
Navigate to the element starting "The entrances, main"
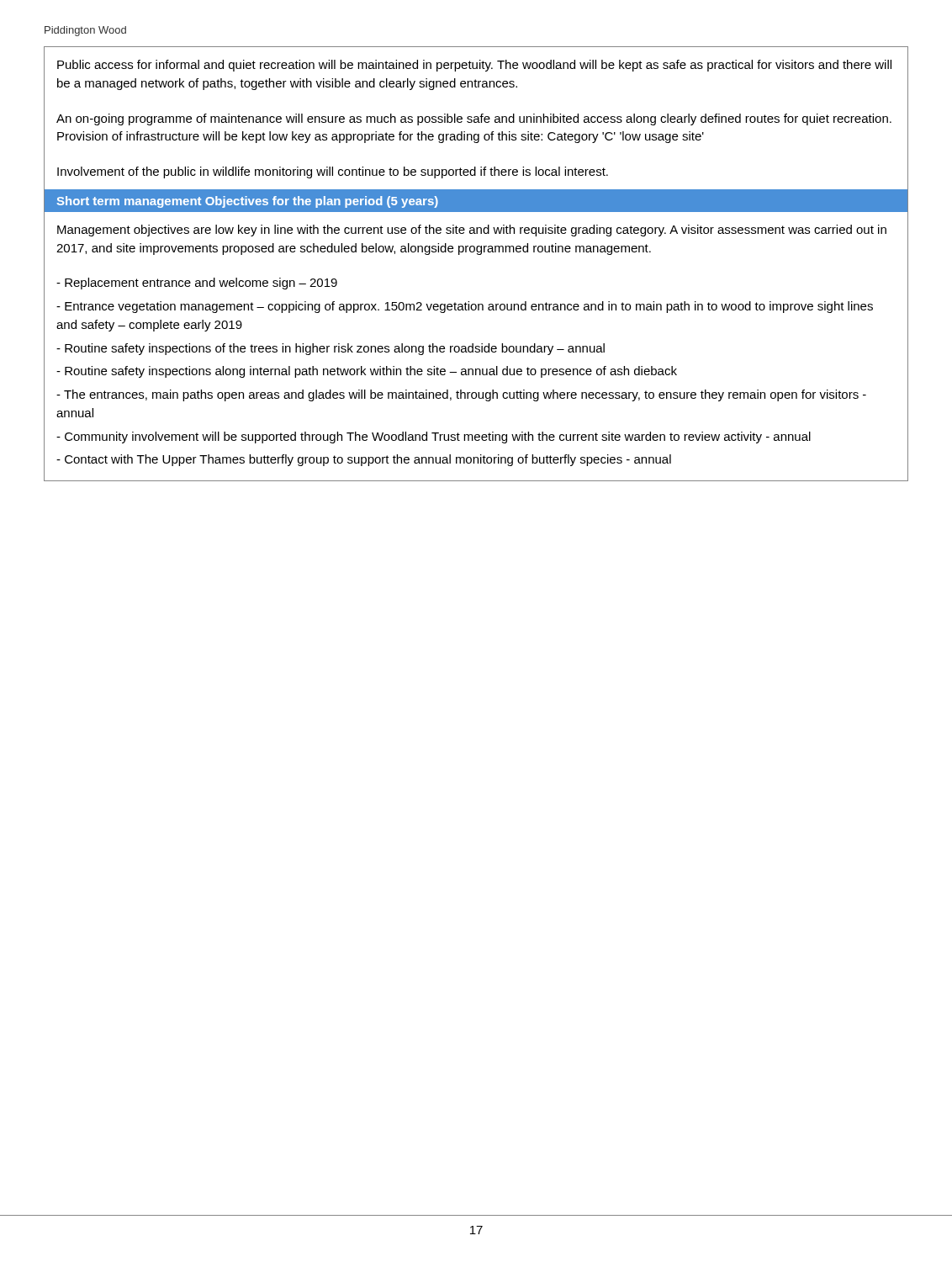pyautogui.click(x=461, y=403)
